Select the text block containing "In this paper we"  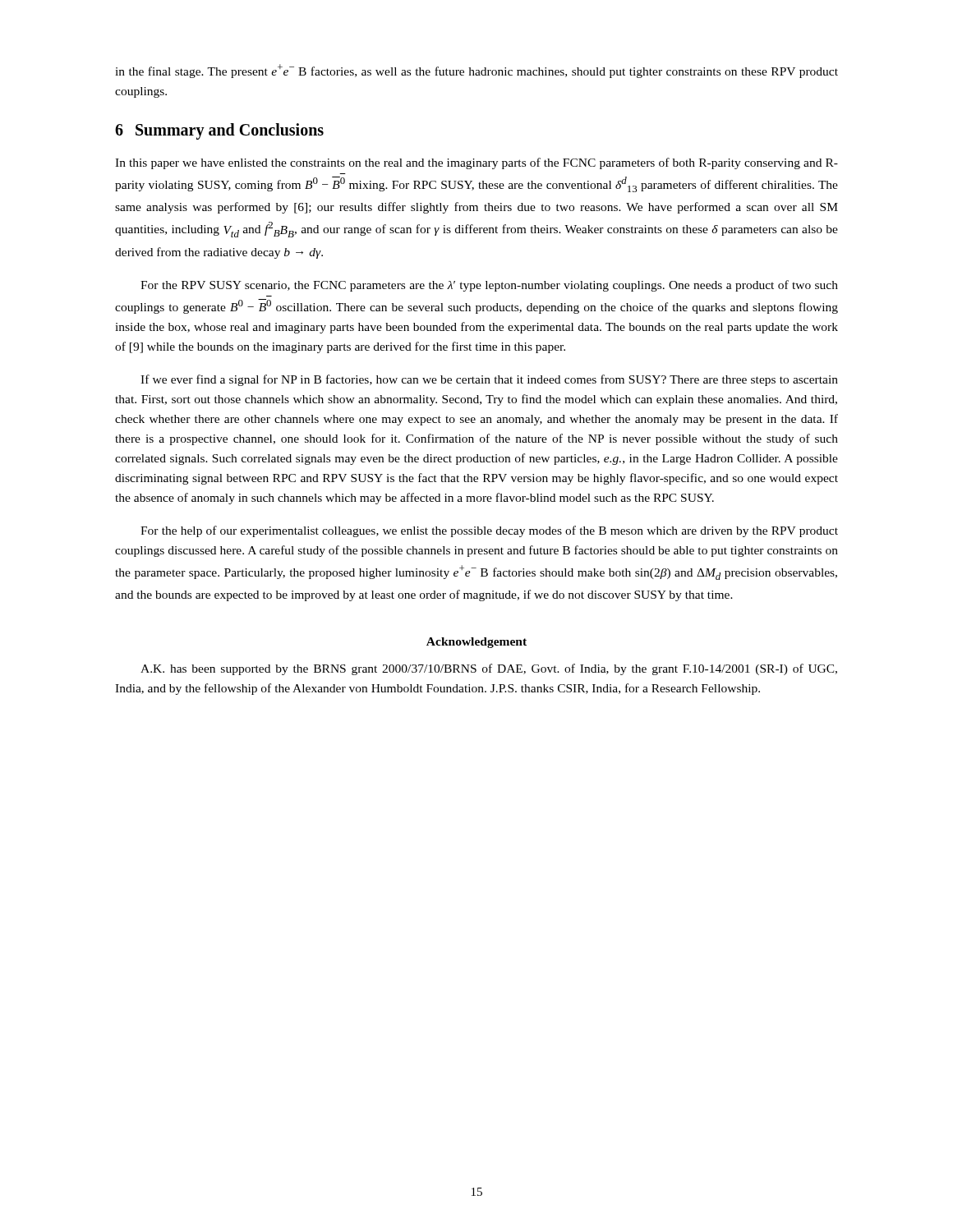point(476,207)
